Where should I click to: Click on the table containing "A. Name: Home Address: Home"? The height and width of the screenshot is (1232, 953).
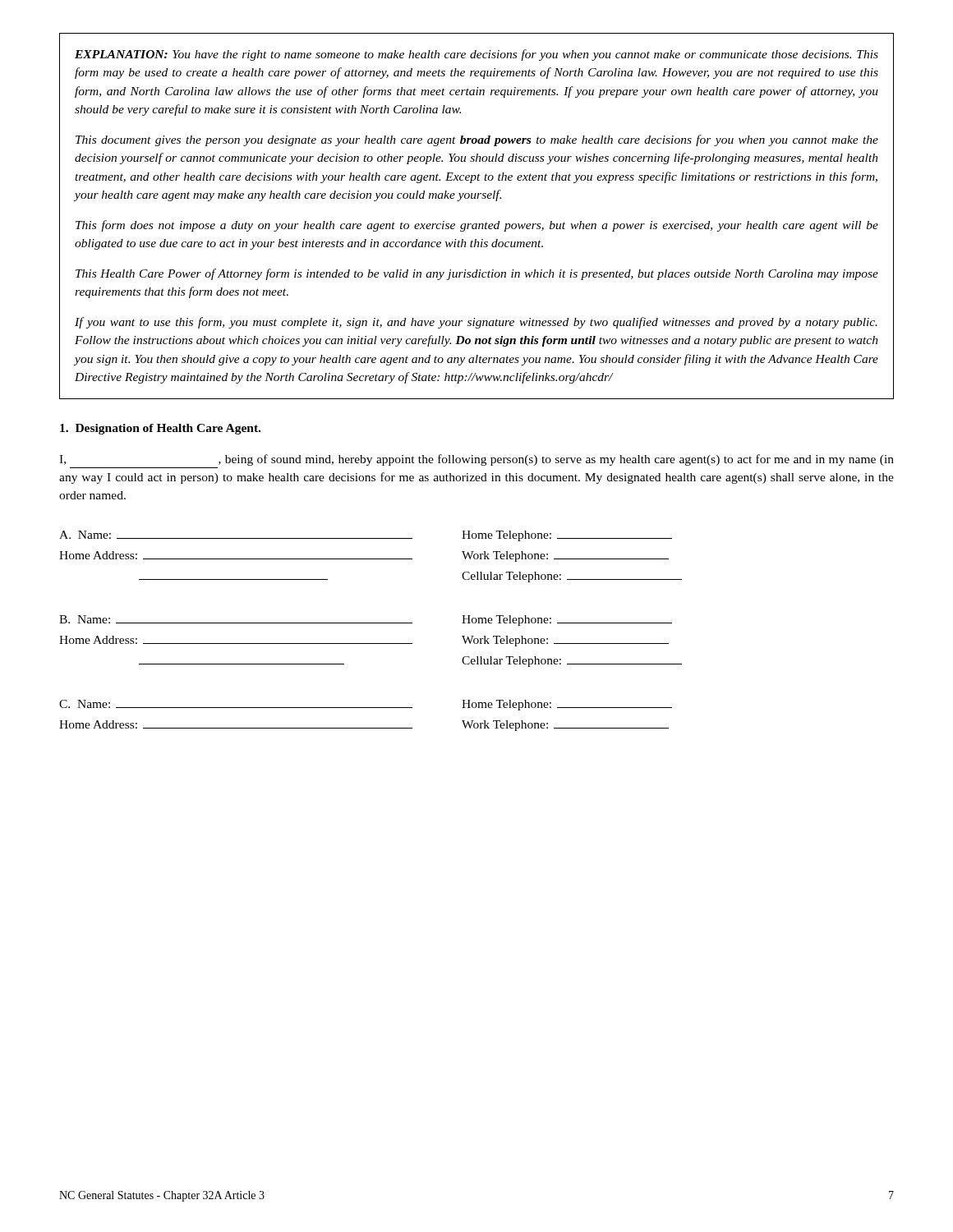476,630
